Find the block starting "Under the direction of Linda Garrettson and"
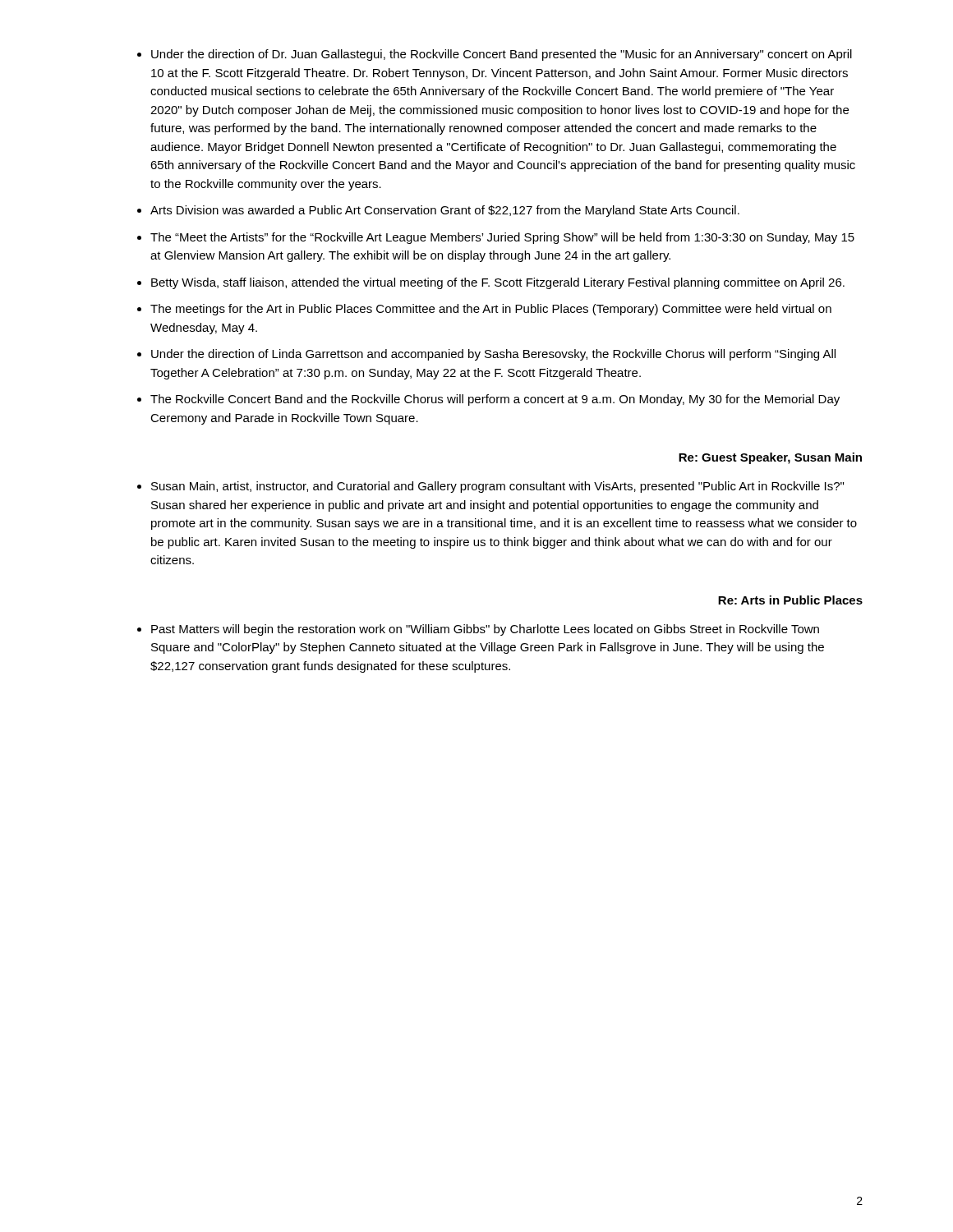Viewport: 953px width, 1232px height. click(x=493, y=363)
